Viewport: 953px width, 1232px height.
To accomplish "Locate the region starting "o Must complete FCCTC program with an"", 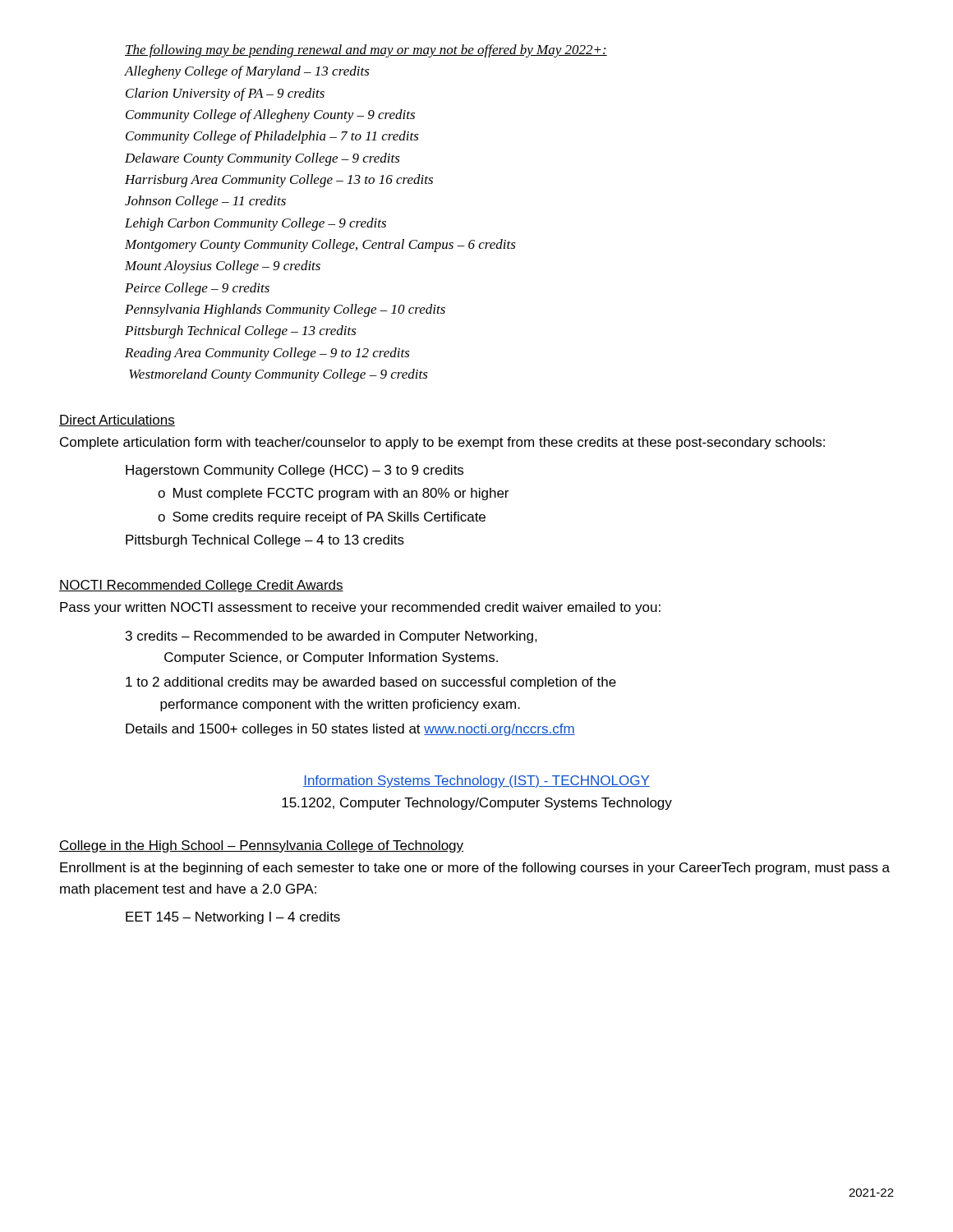I will [x=333, y=494].
